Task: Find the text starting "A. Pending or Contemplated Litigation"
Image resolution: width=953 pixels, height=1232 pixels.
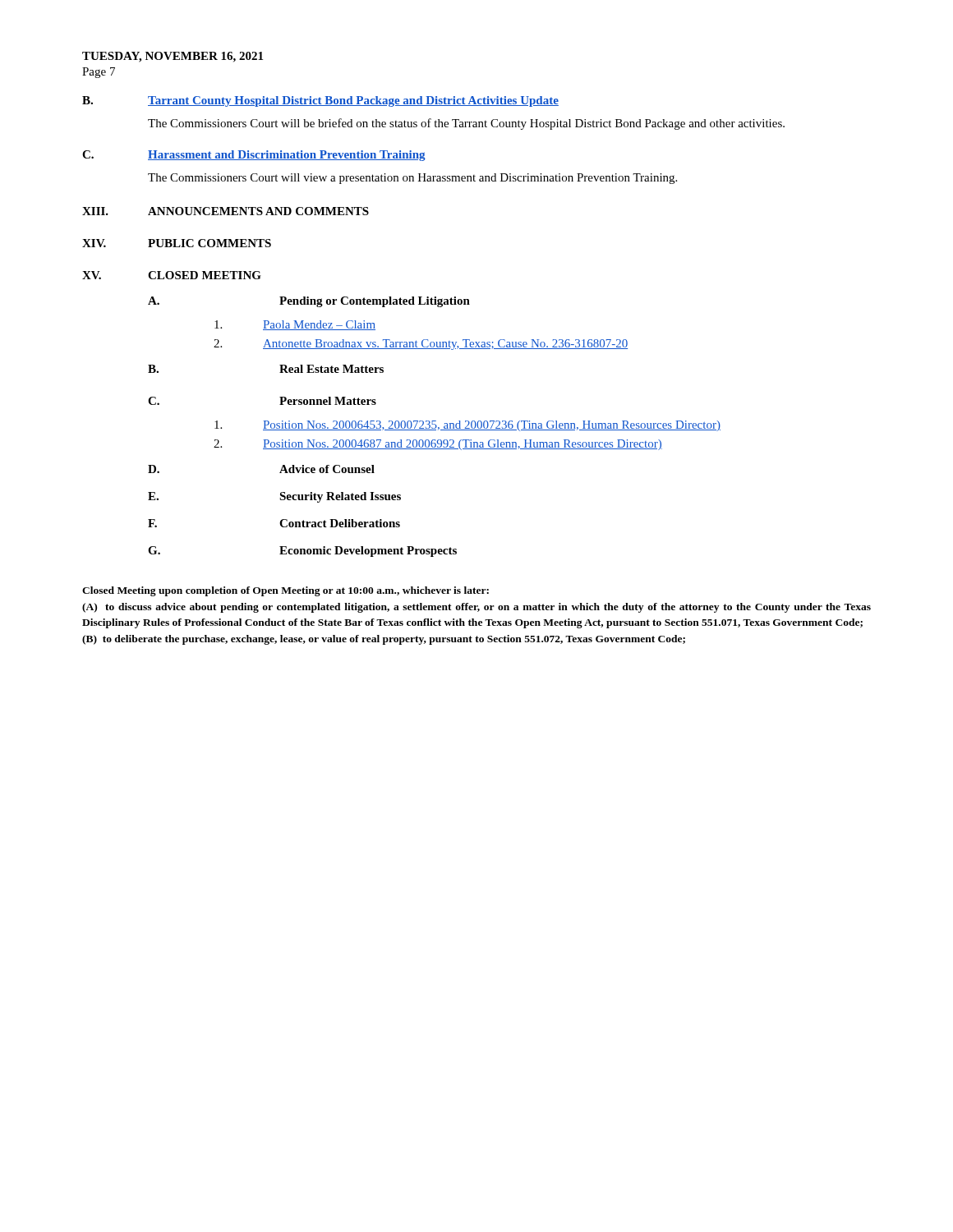Action: pos(476,304)
